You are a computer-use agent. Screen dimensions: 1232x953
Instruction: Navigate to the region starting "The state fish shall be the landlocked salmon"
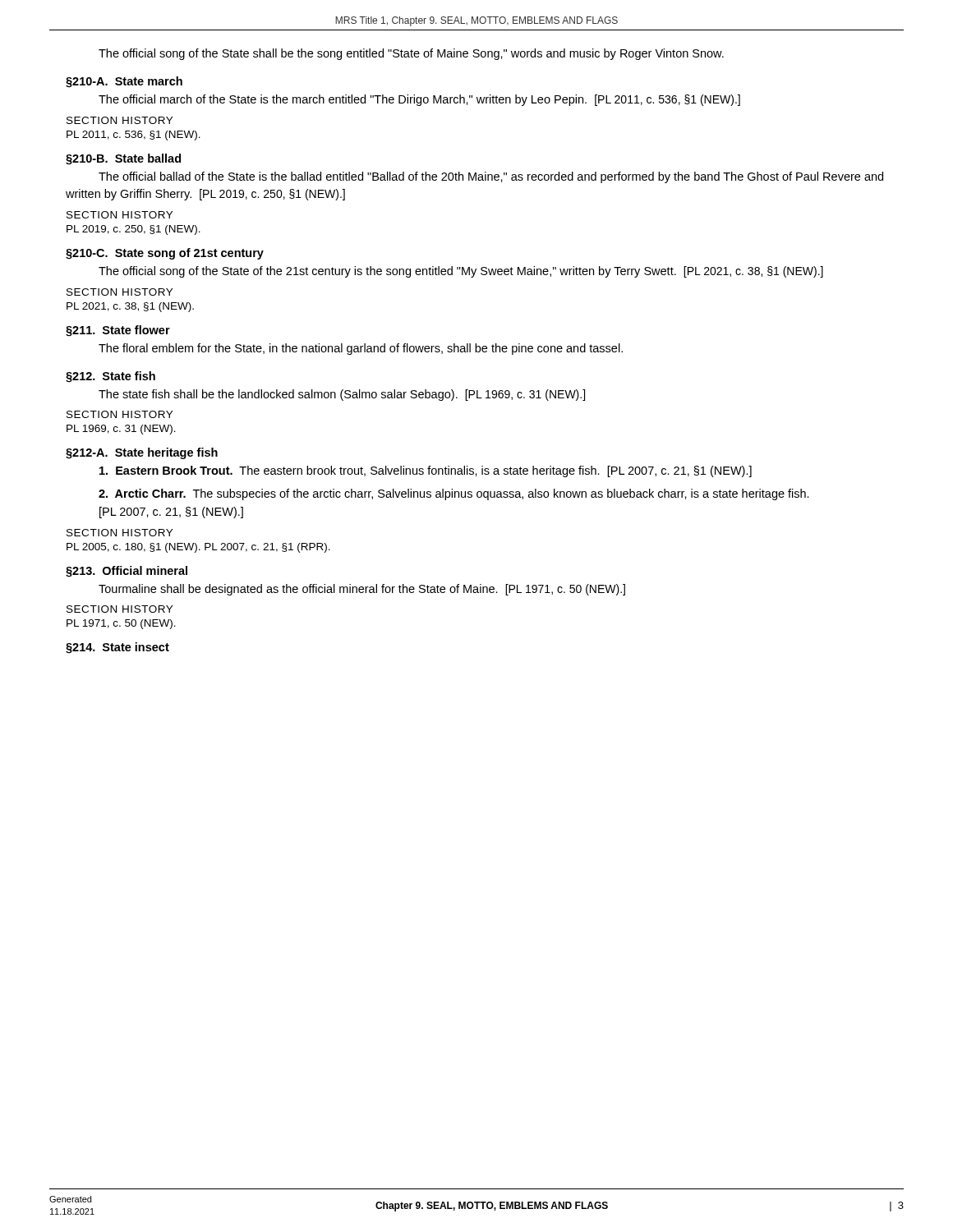click(x=342, y=394)
